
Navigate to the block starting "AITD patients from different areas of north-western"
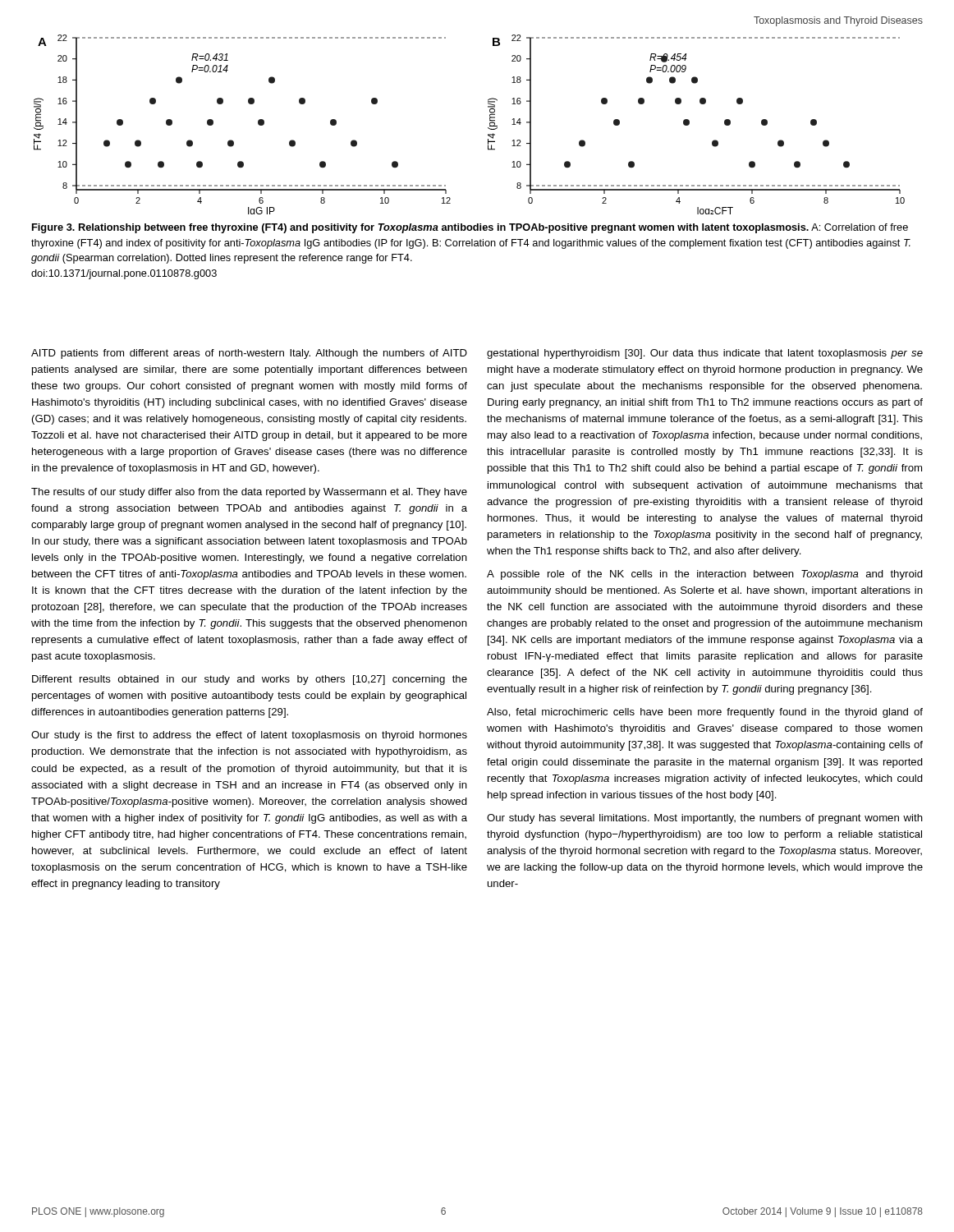click(249, 411)
